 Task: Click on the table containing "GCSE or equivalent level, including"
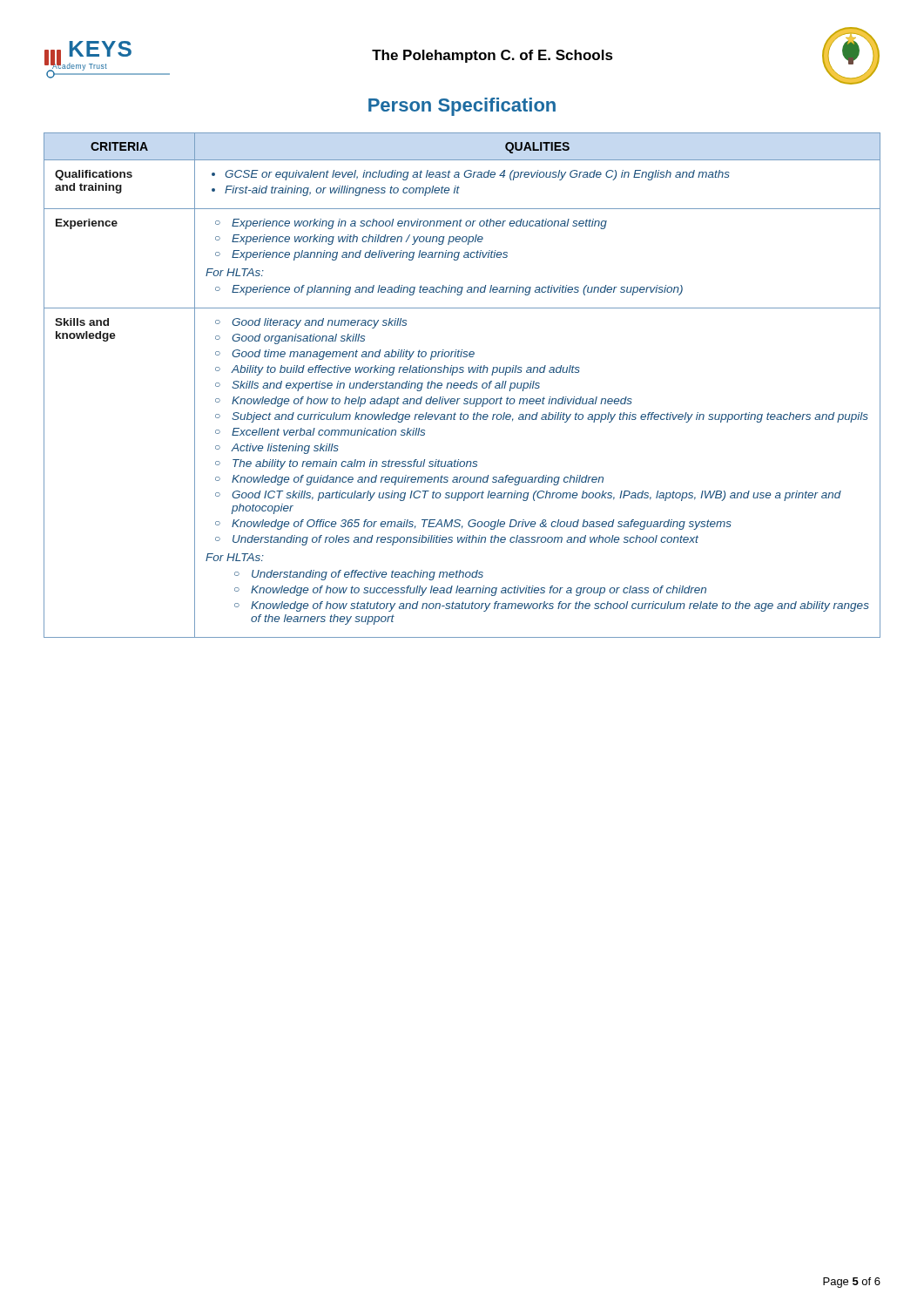point(462,385)
